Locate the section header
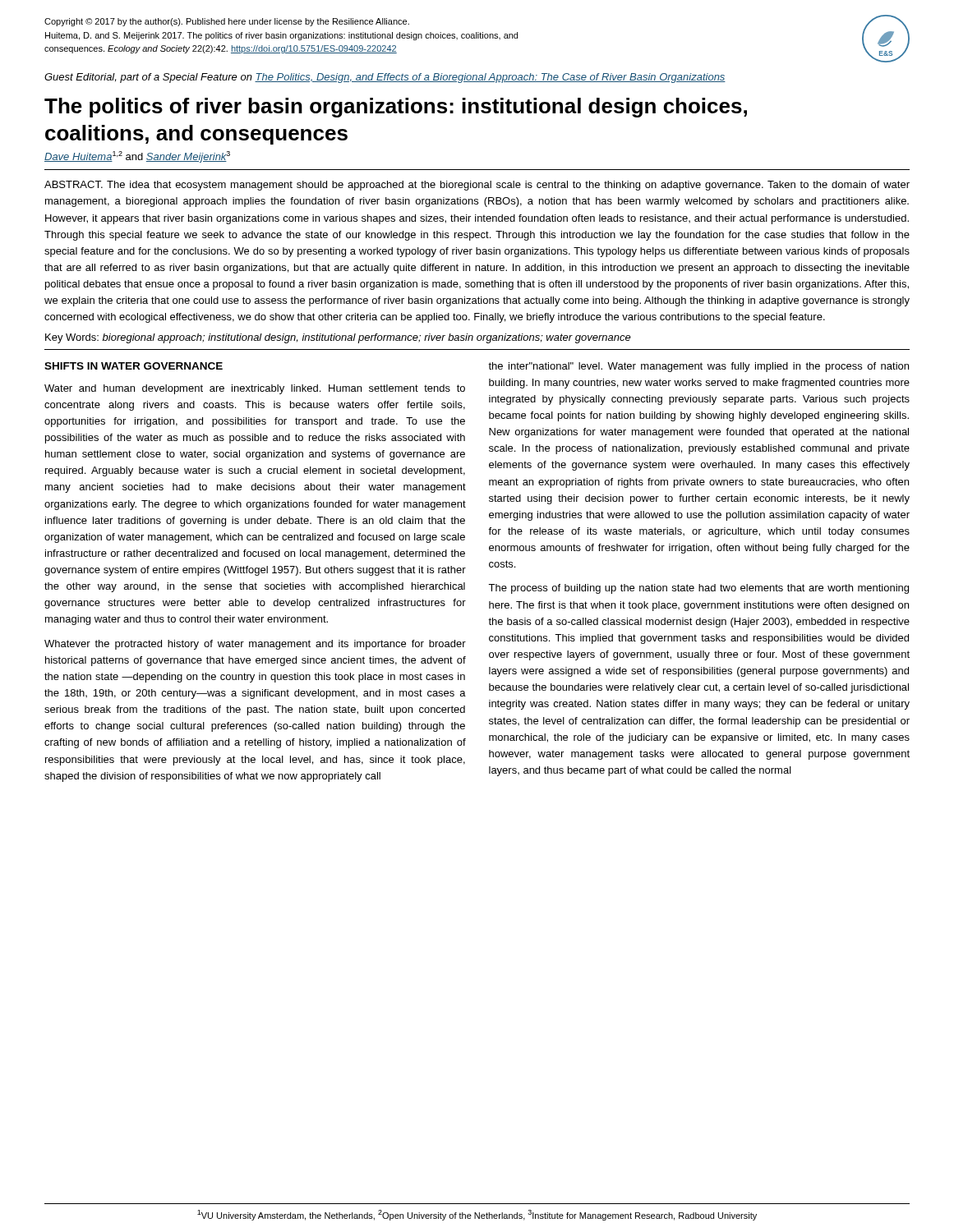 click(134, 366)
